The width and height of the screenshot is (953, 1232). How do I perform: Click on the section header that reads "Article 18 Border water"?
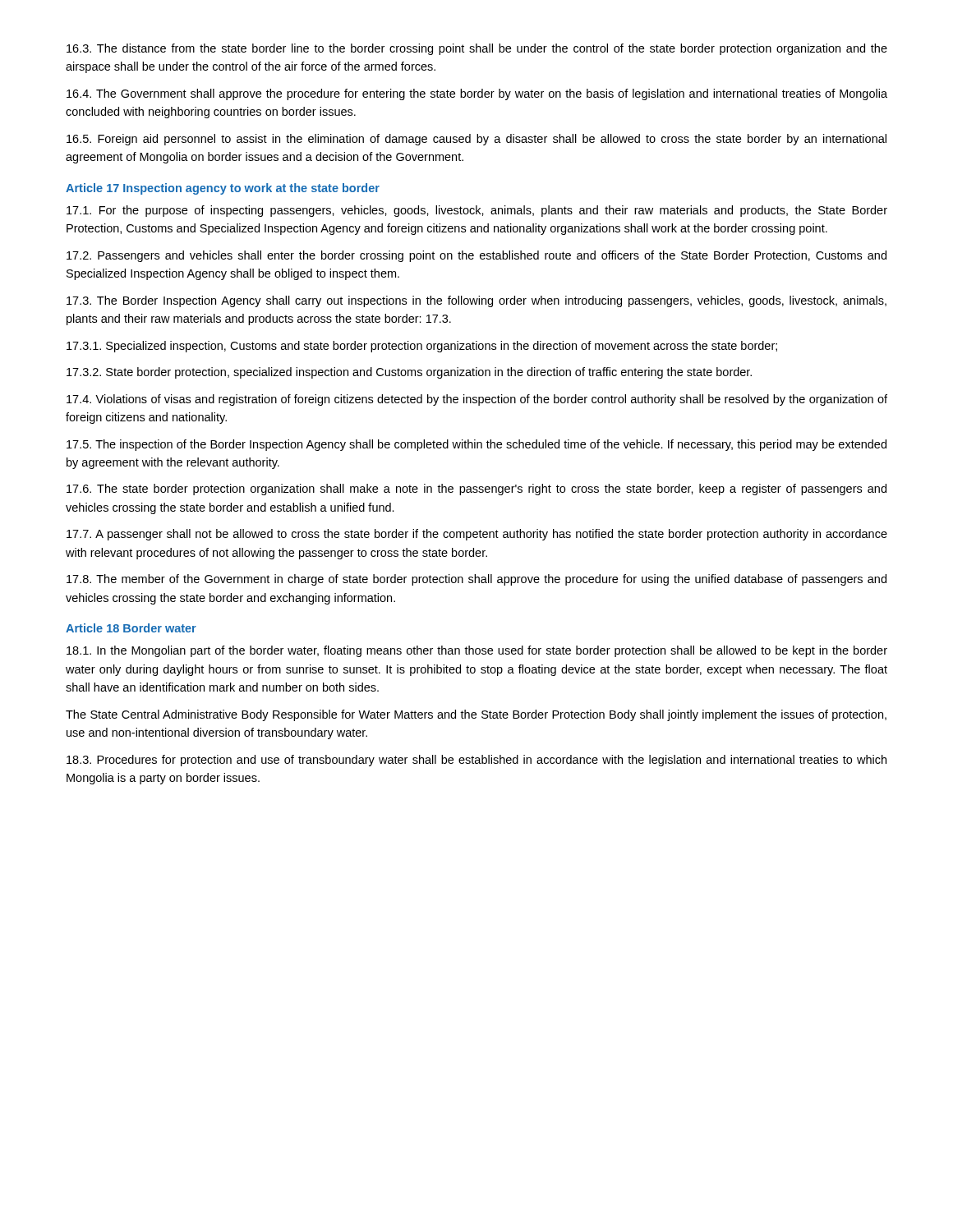coord(131,629)
